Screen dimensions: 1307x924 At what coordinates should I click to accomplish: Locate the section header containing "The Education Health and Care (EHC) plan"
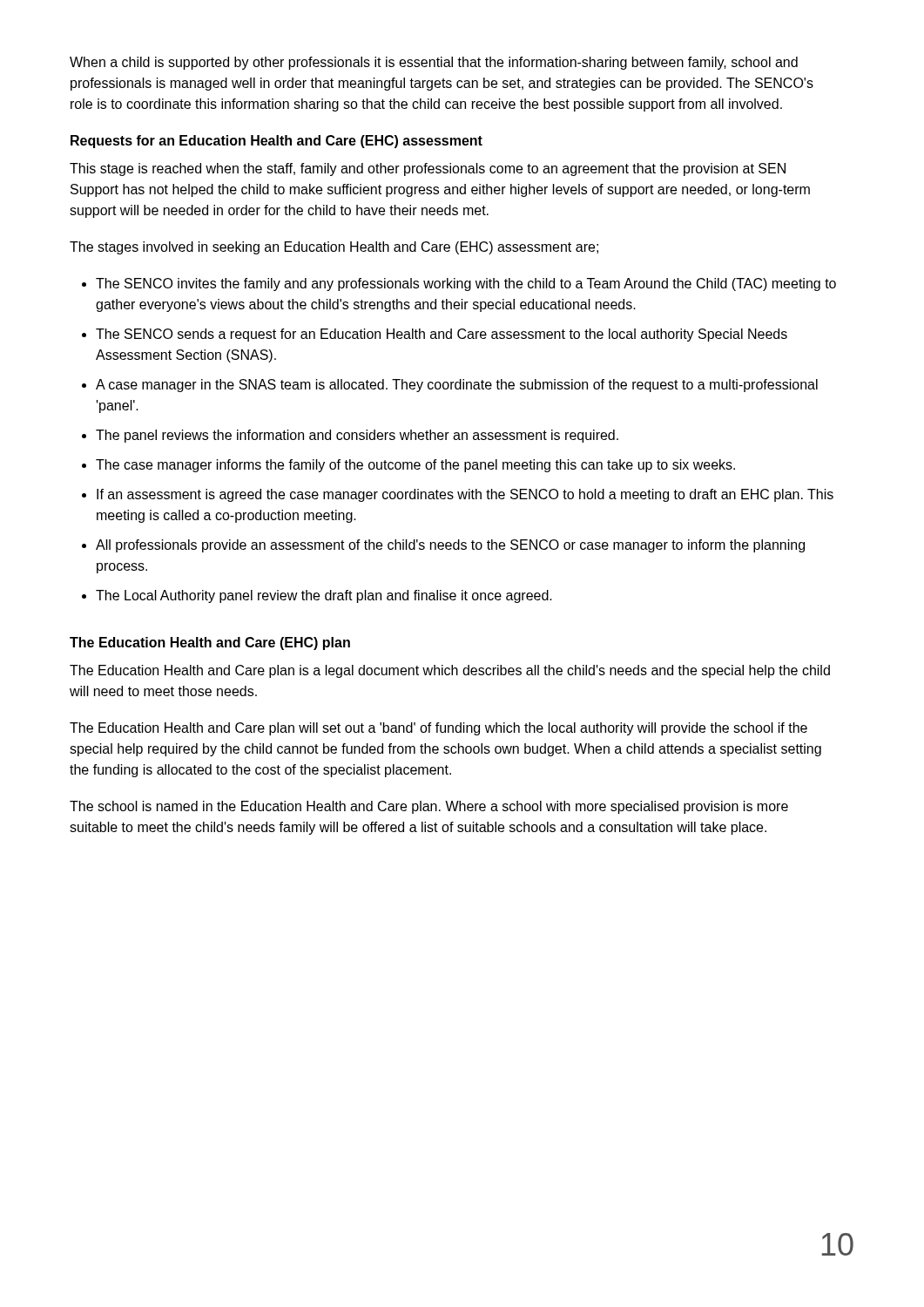pyautogui.click(x=210, y=643)
